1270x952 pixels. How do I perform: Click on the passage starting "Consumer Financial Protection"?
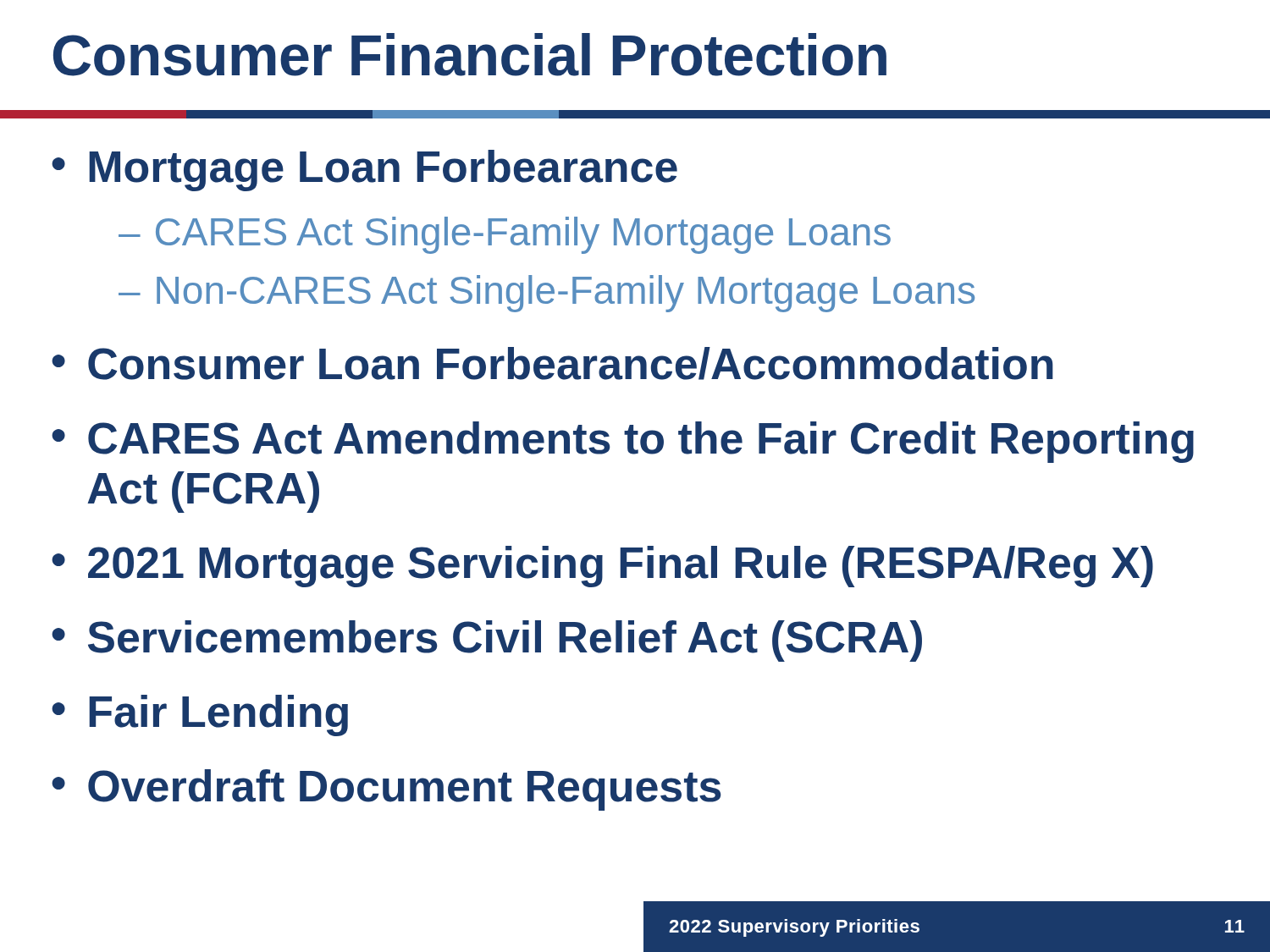pyautogui.click(x=470, y=55)
